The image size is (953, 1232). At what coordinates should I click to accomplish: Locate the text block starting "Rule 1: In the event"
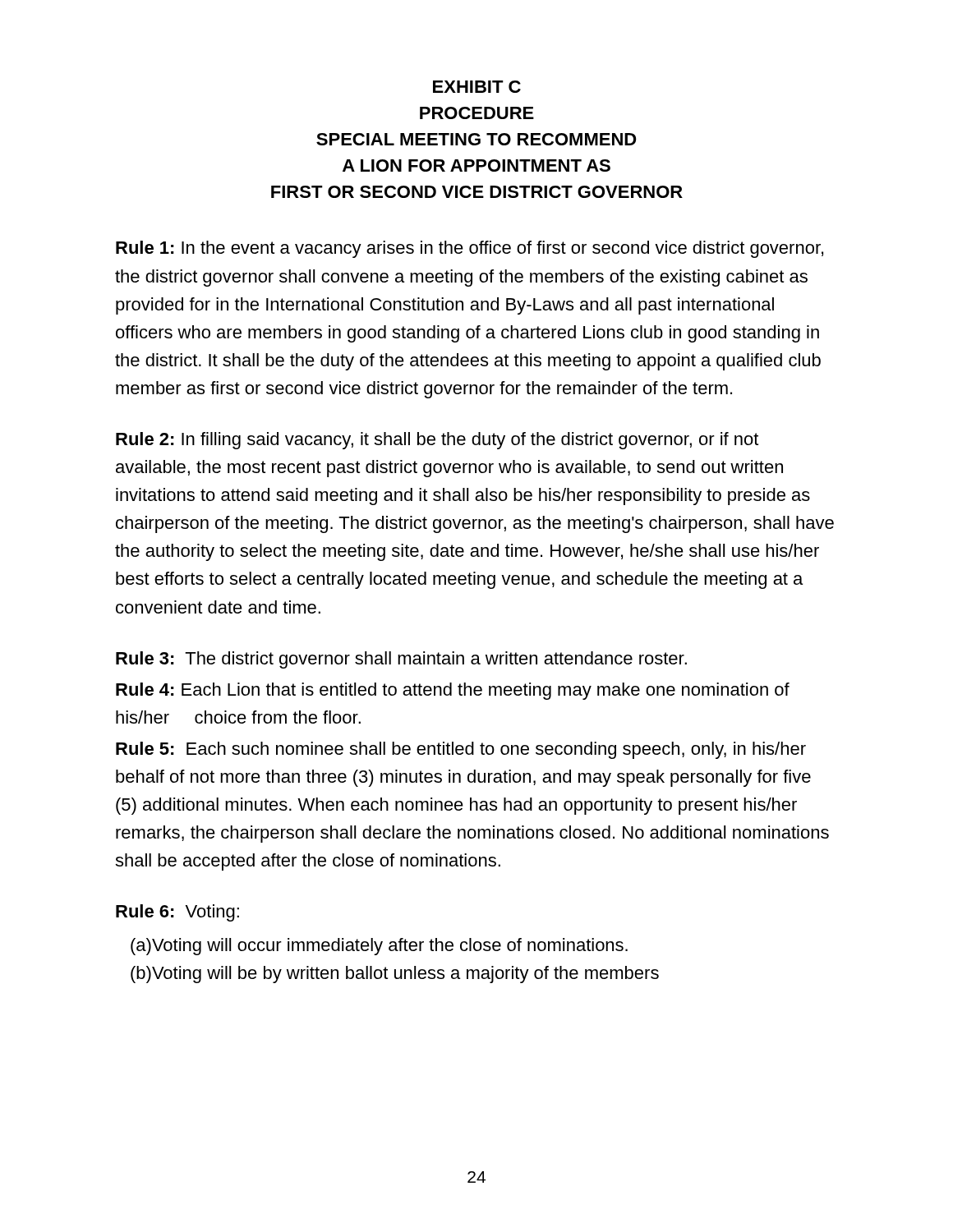coord(476,318)
